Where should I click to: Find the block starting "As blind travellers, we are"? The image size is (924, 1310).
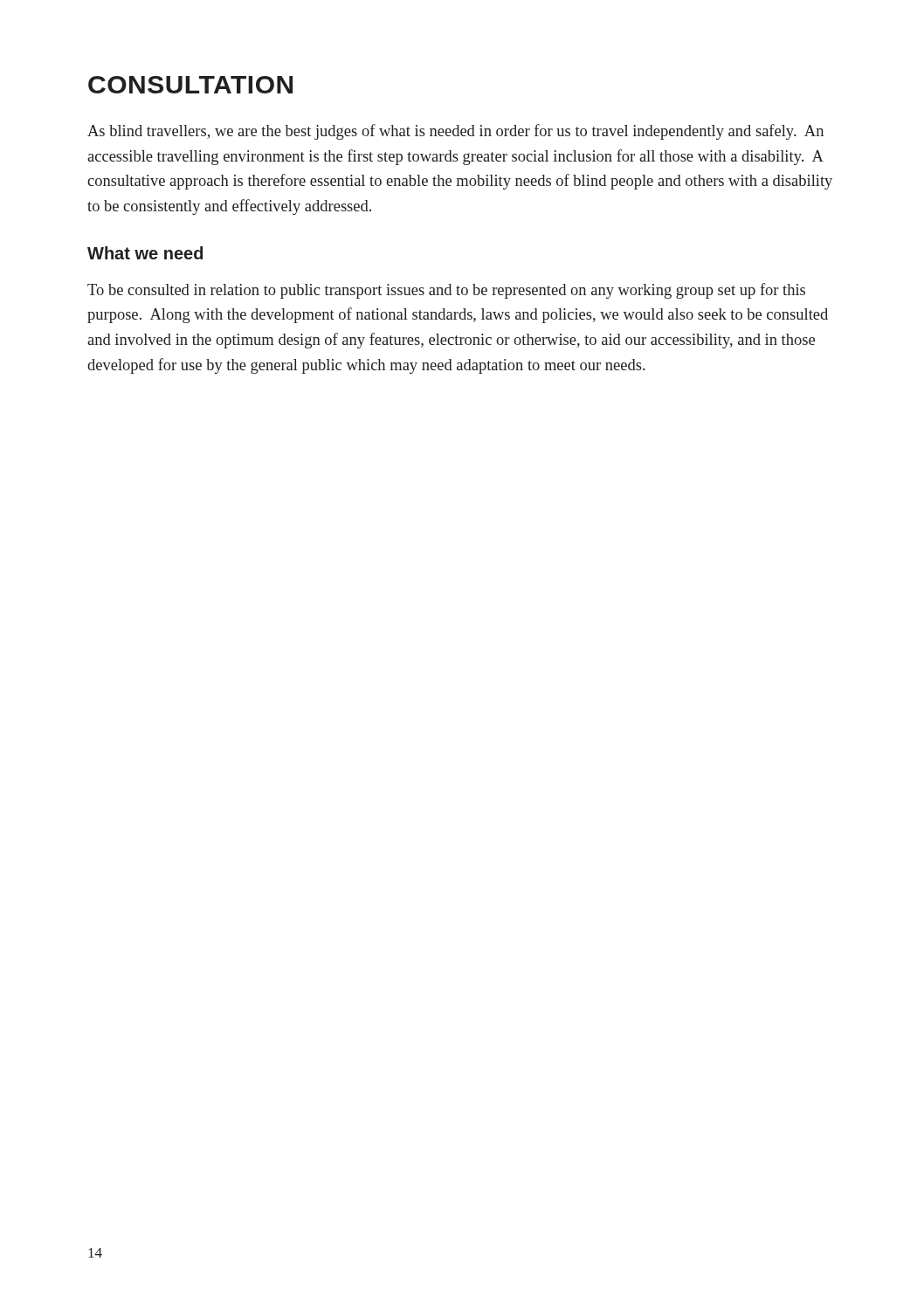(x=460, y=169)
